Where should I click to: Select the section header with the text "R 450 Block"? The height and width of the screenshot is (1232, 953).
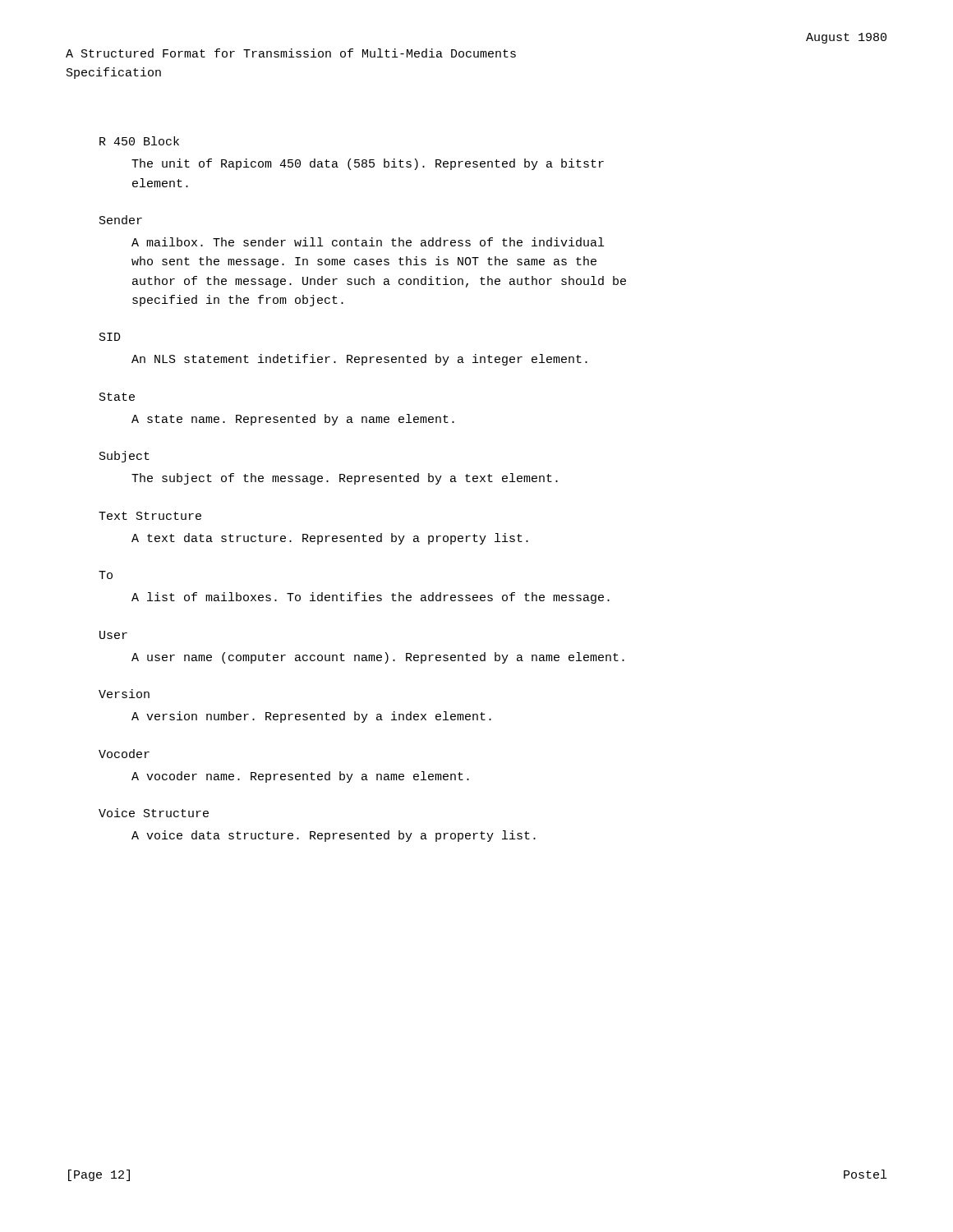coord(139,142)
